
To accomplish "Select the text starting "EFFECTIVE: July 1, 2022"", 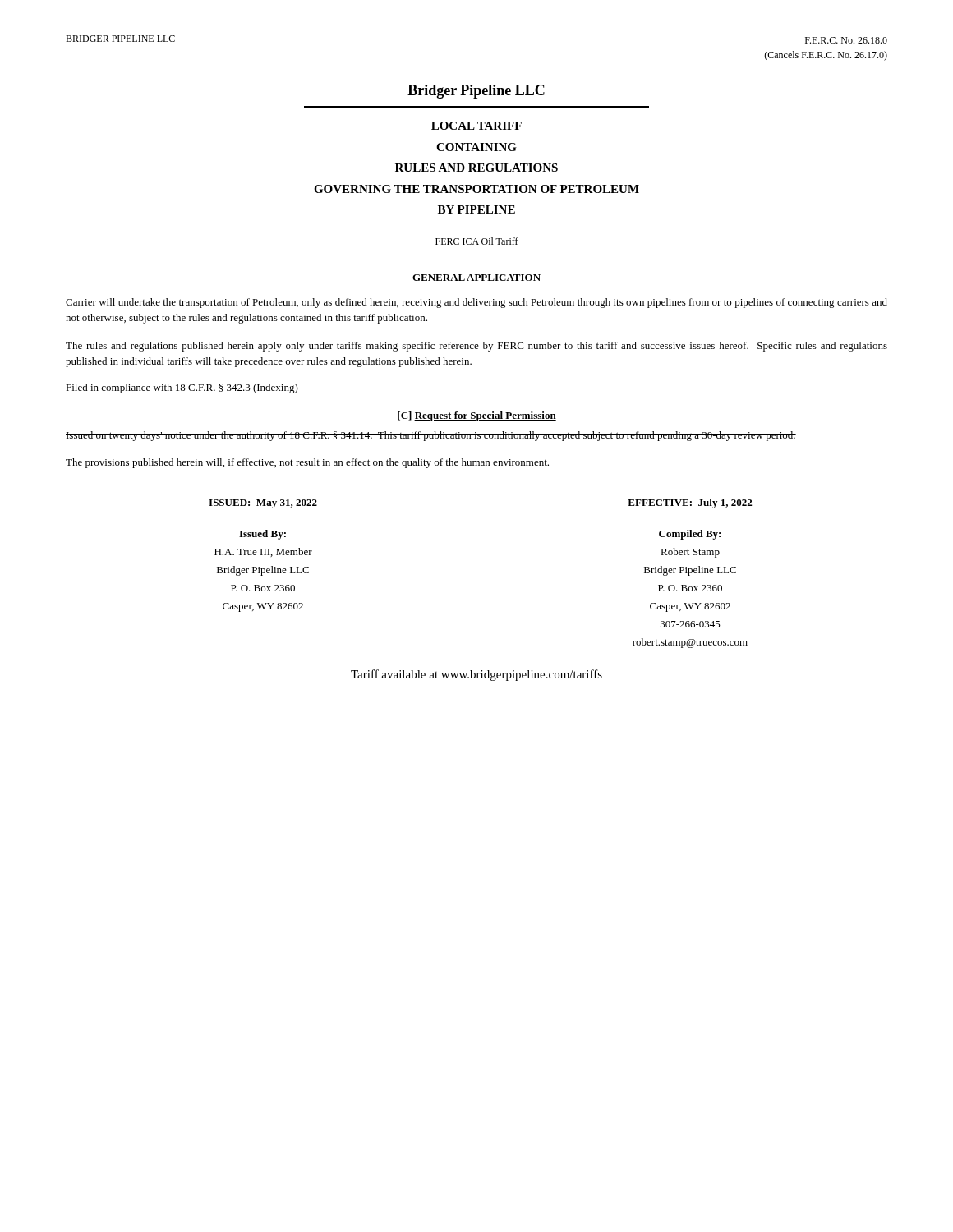I will pos(690,502).
